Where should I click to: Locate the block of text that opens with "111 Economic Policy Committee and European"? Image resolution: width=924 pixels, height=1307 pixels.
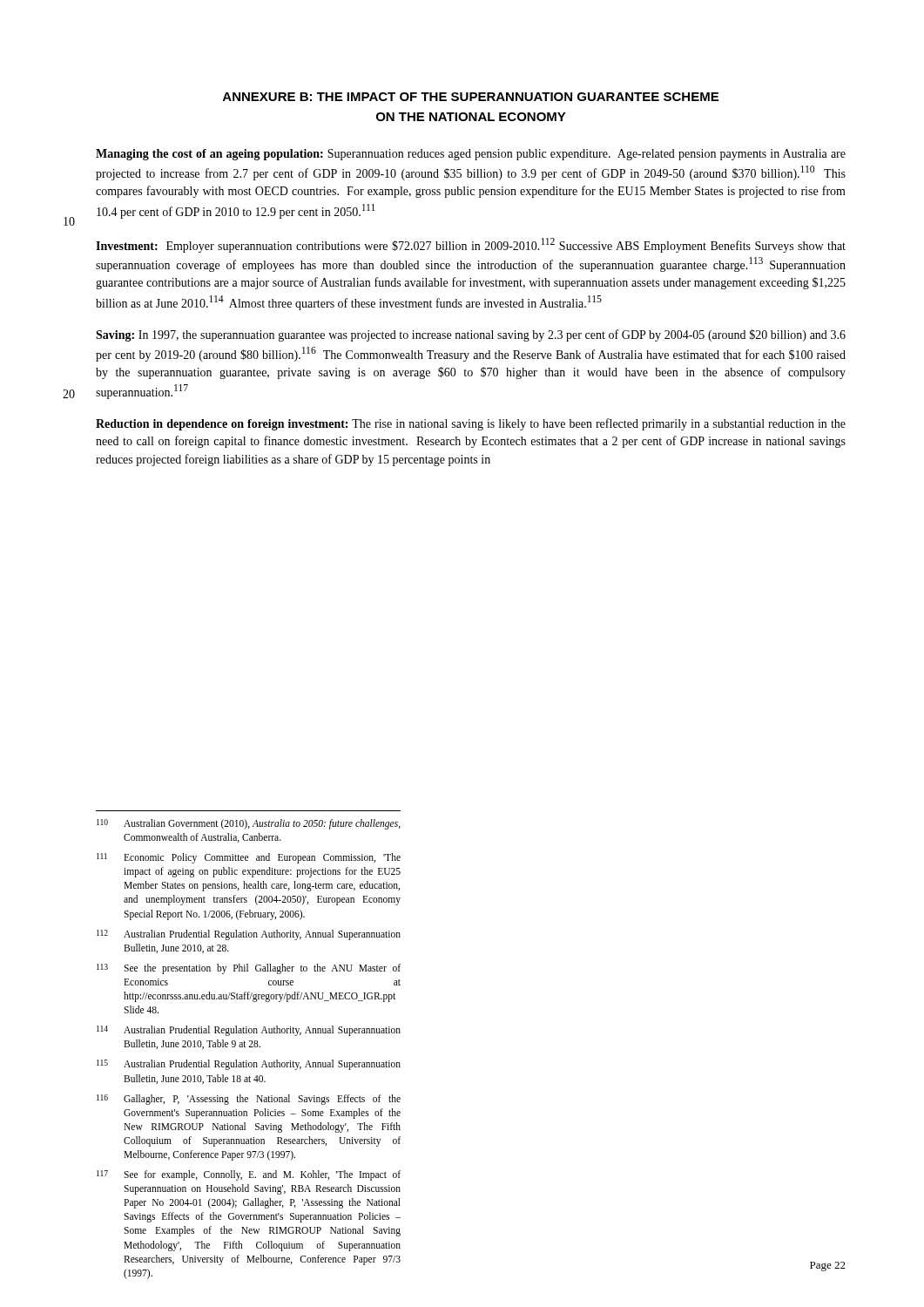pos(248,886)
